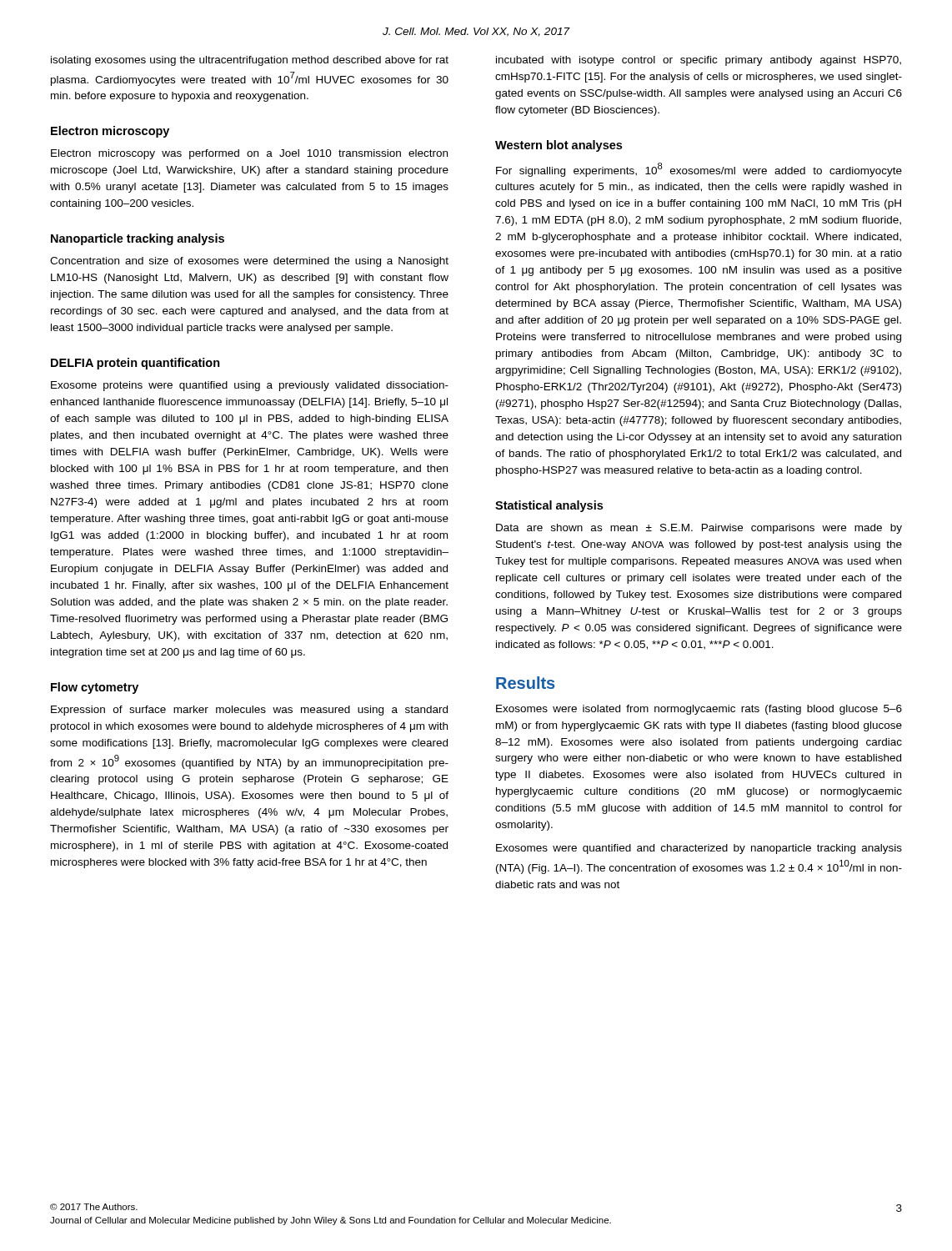Find the text block that says "Data are shown as mean ± S.E.M."
Image resolution: width=952 pixels, height=1251 pixels.
click(x=699, y=586)
